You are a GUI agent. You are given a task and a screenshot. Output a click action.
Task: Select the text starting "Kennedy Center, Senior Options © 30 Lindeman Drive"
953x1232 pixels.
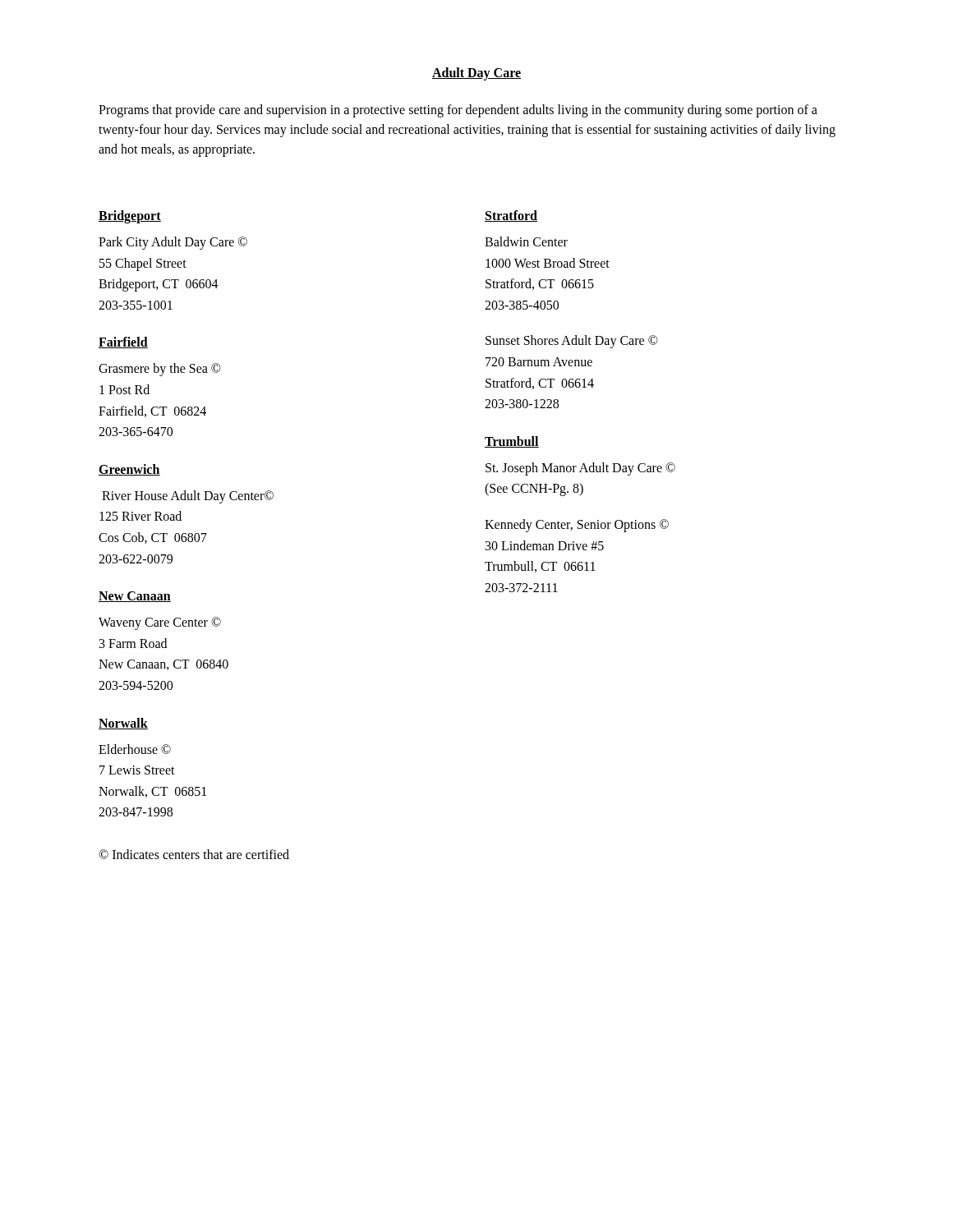[577, 556]
